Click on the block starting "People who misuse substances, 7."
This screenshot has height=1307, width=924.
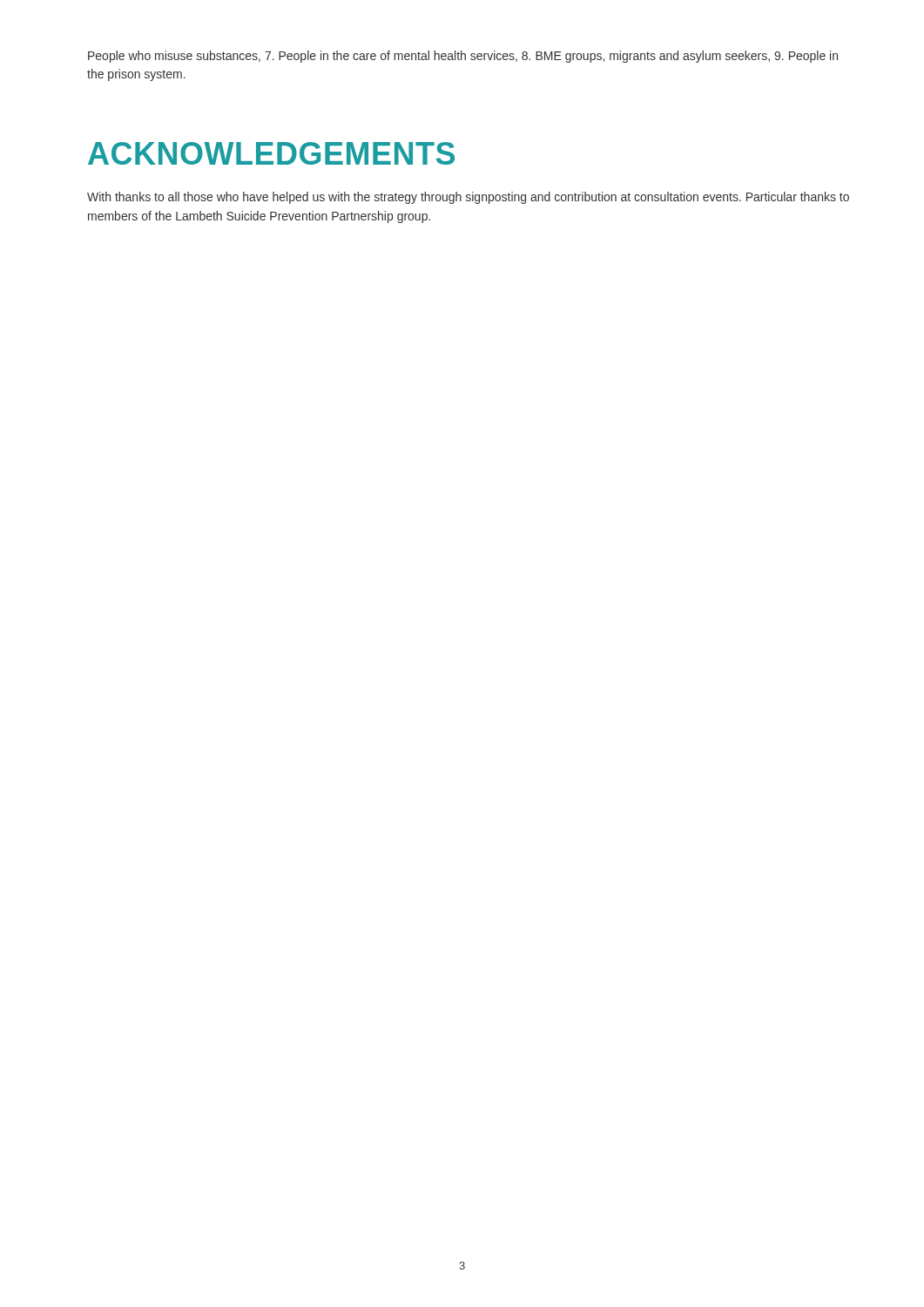[x=470, y=65]
